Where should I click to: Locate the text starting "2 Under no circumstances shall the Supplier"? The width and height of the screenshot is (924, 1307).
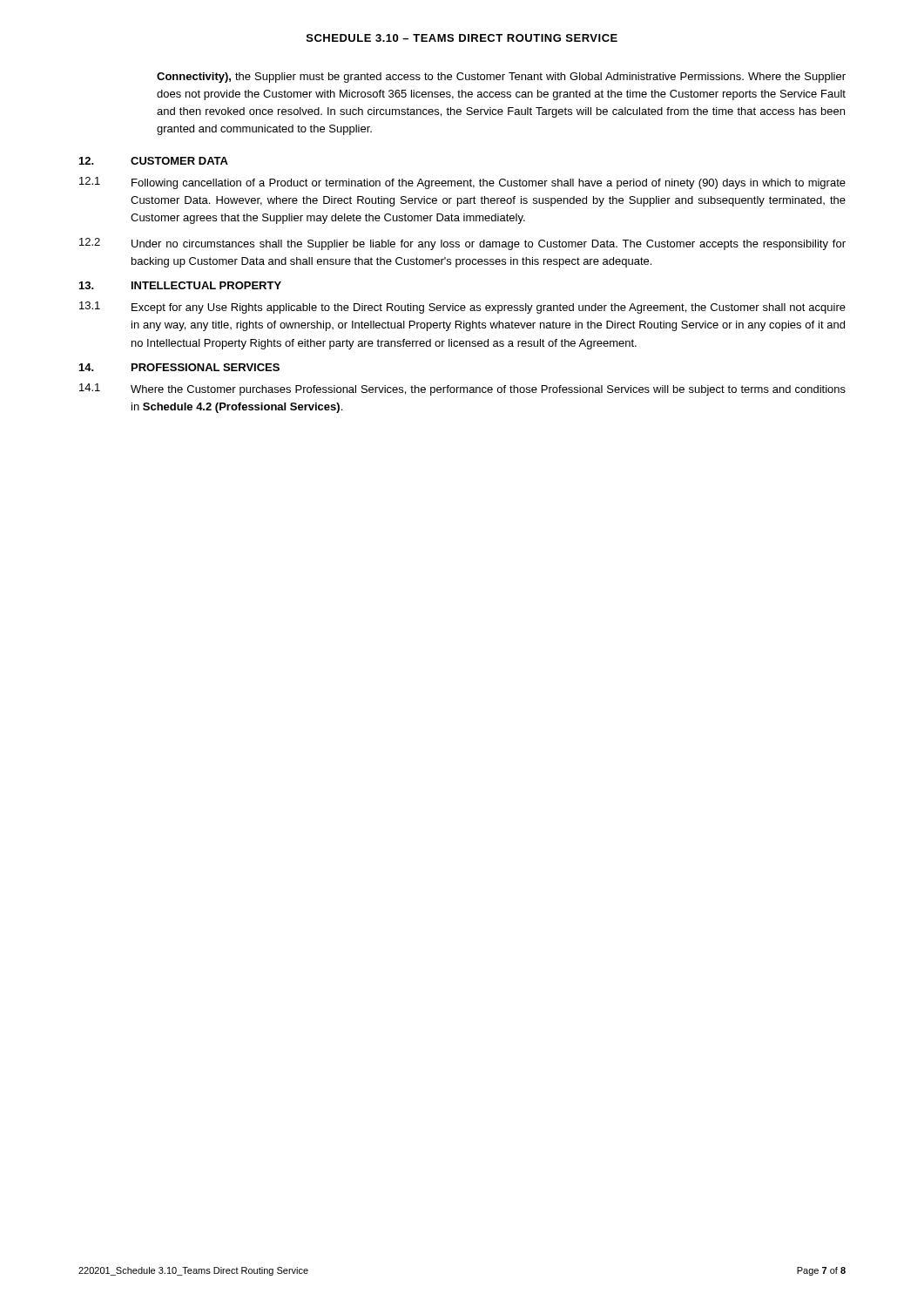tap(462, 253)
